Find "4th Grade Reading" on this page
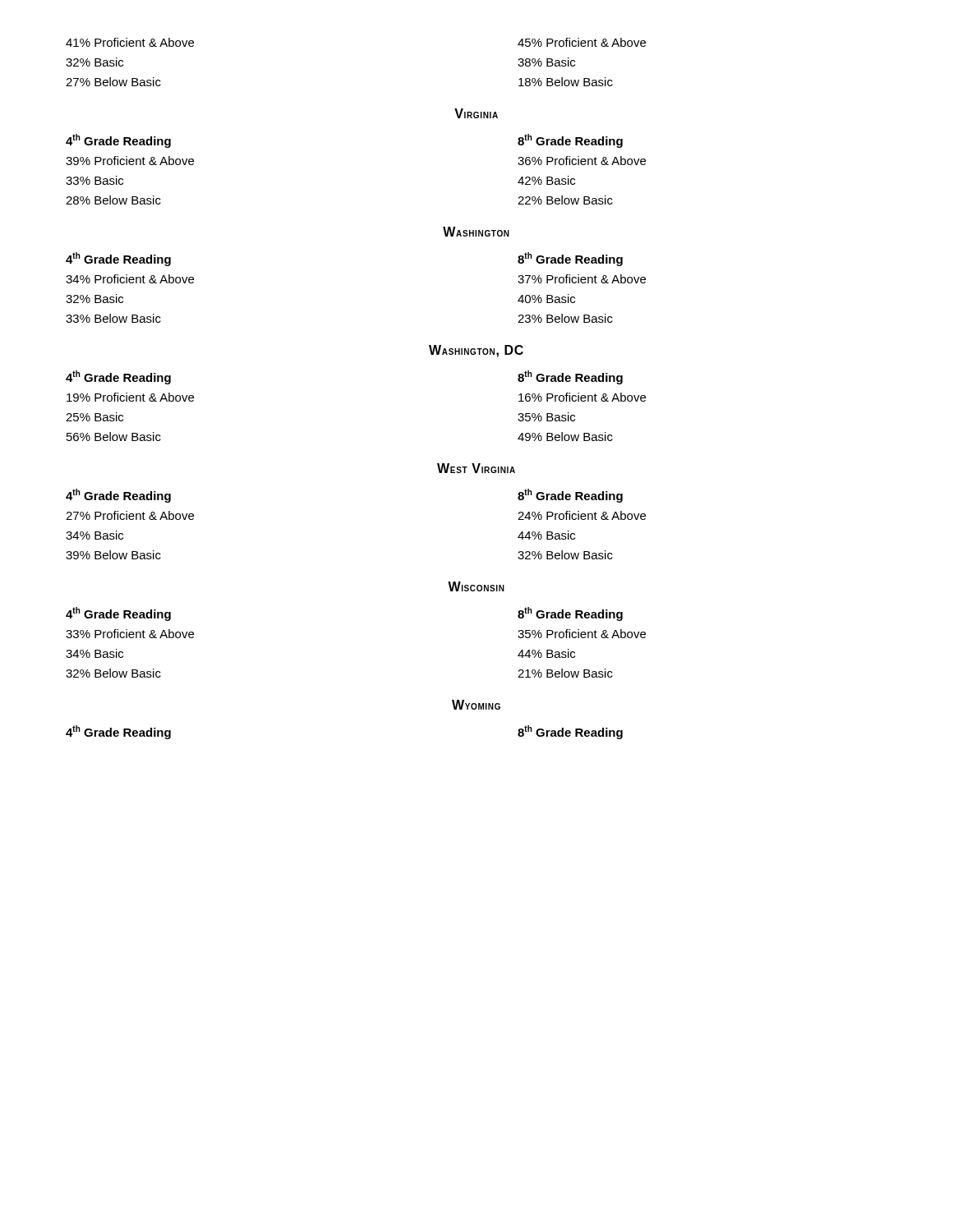The height and width of the screenshot is (1232, 953). click(118, 732)
